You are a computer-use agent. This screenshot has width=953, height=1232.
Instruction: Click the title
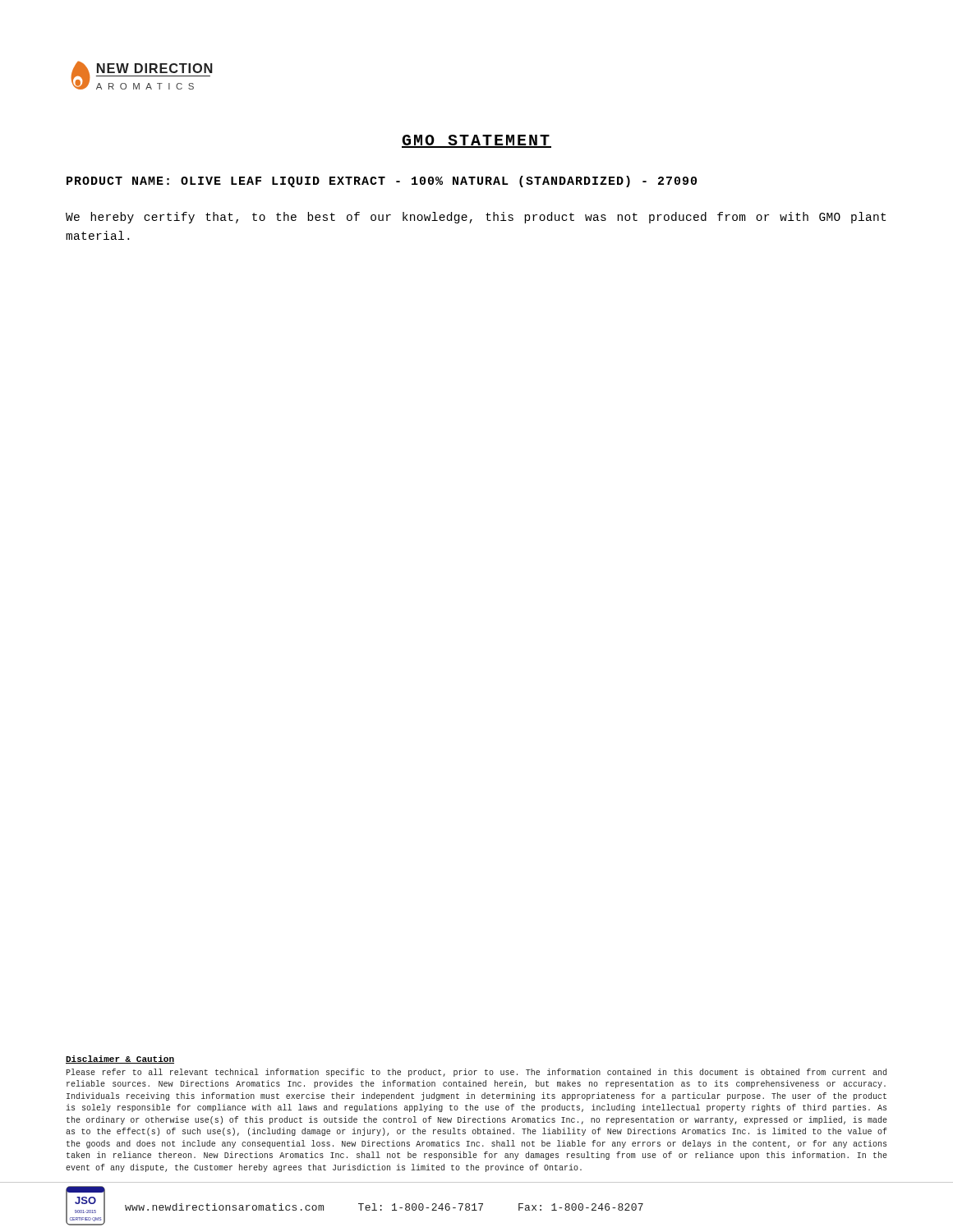(x=476, y=141)
